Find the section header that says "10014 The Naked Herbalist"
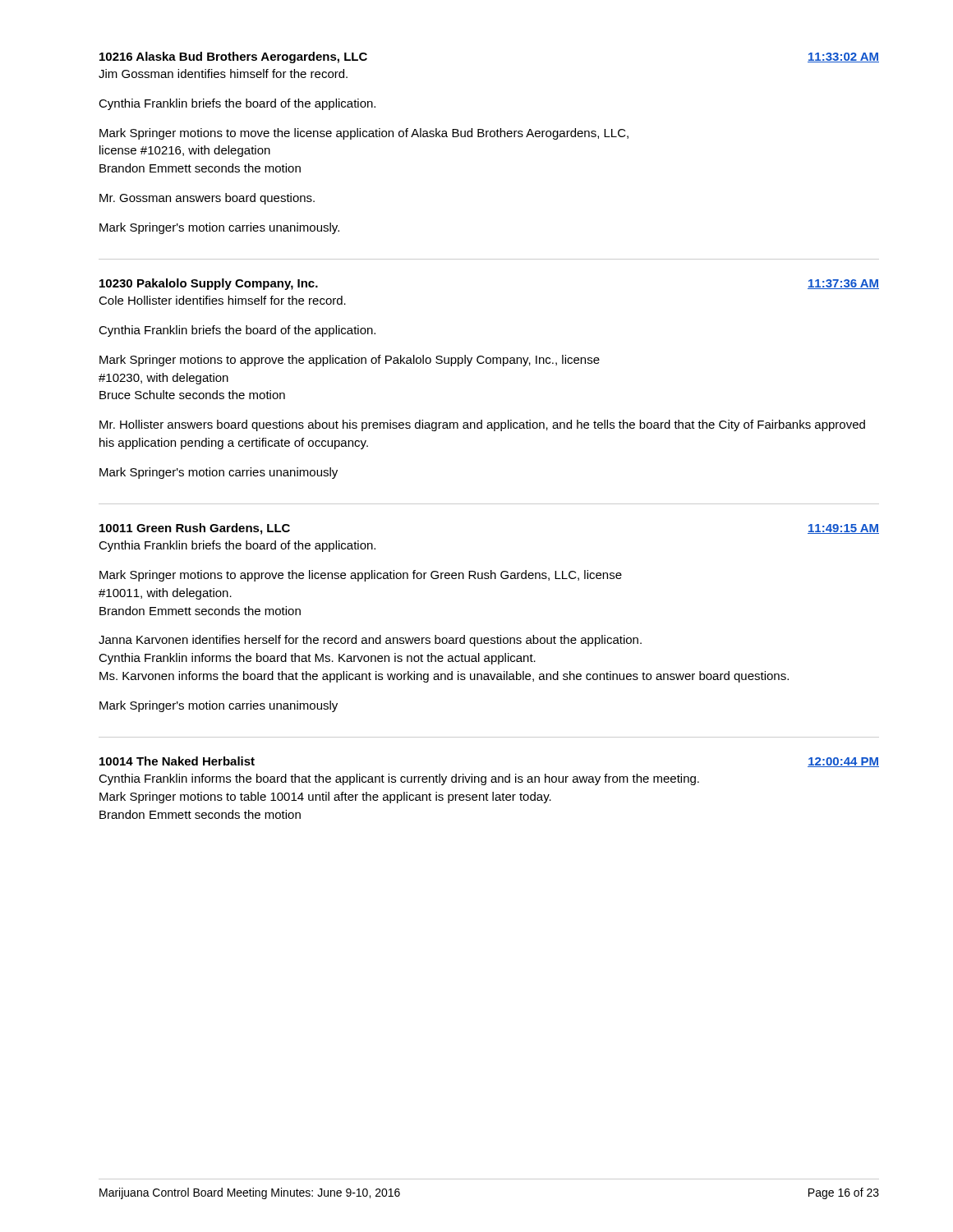 click(177, 761)
